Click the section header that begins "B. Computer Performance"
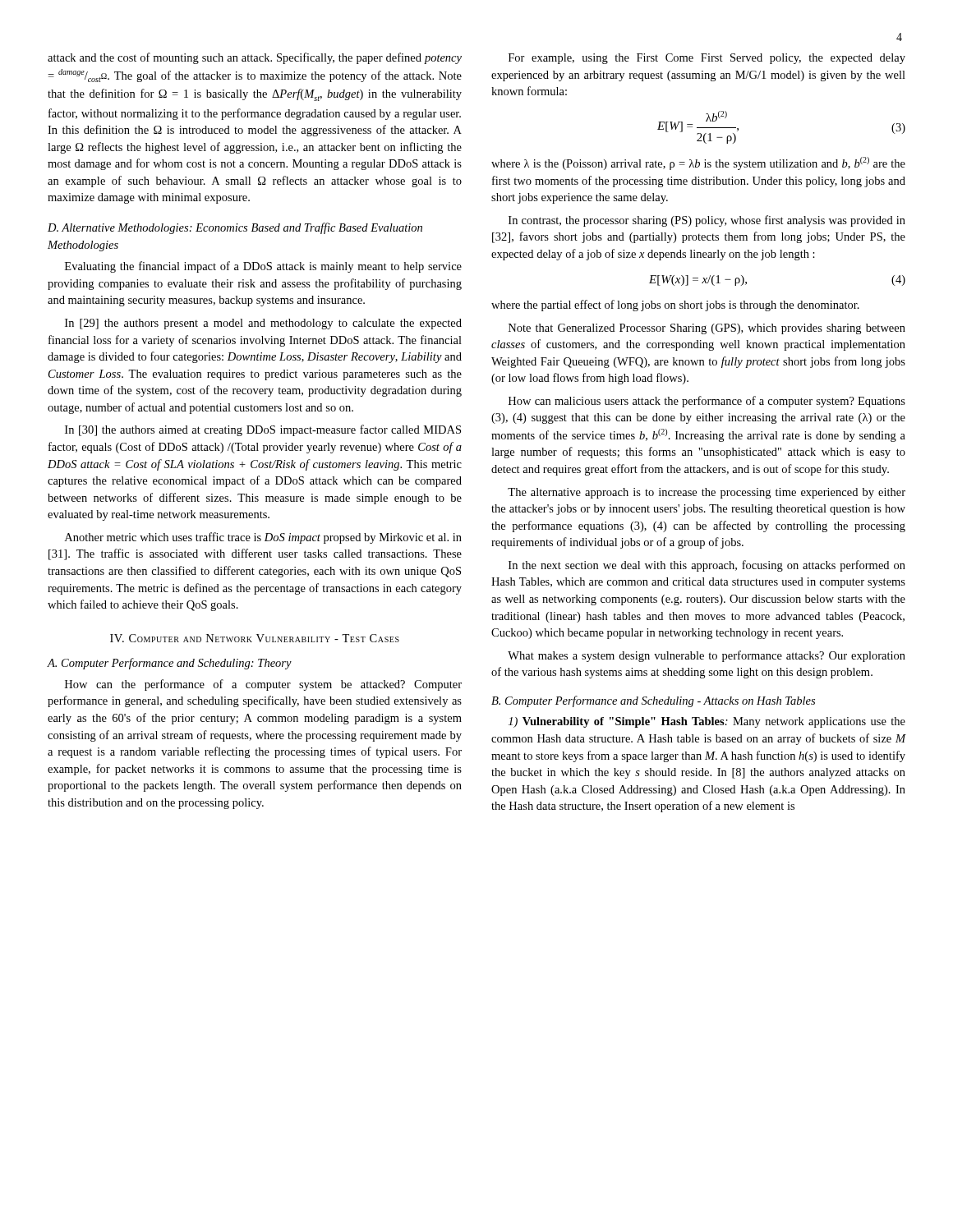953x1232 pixels. coord(653,701)
